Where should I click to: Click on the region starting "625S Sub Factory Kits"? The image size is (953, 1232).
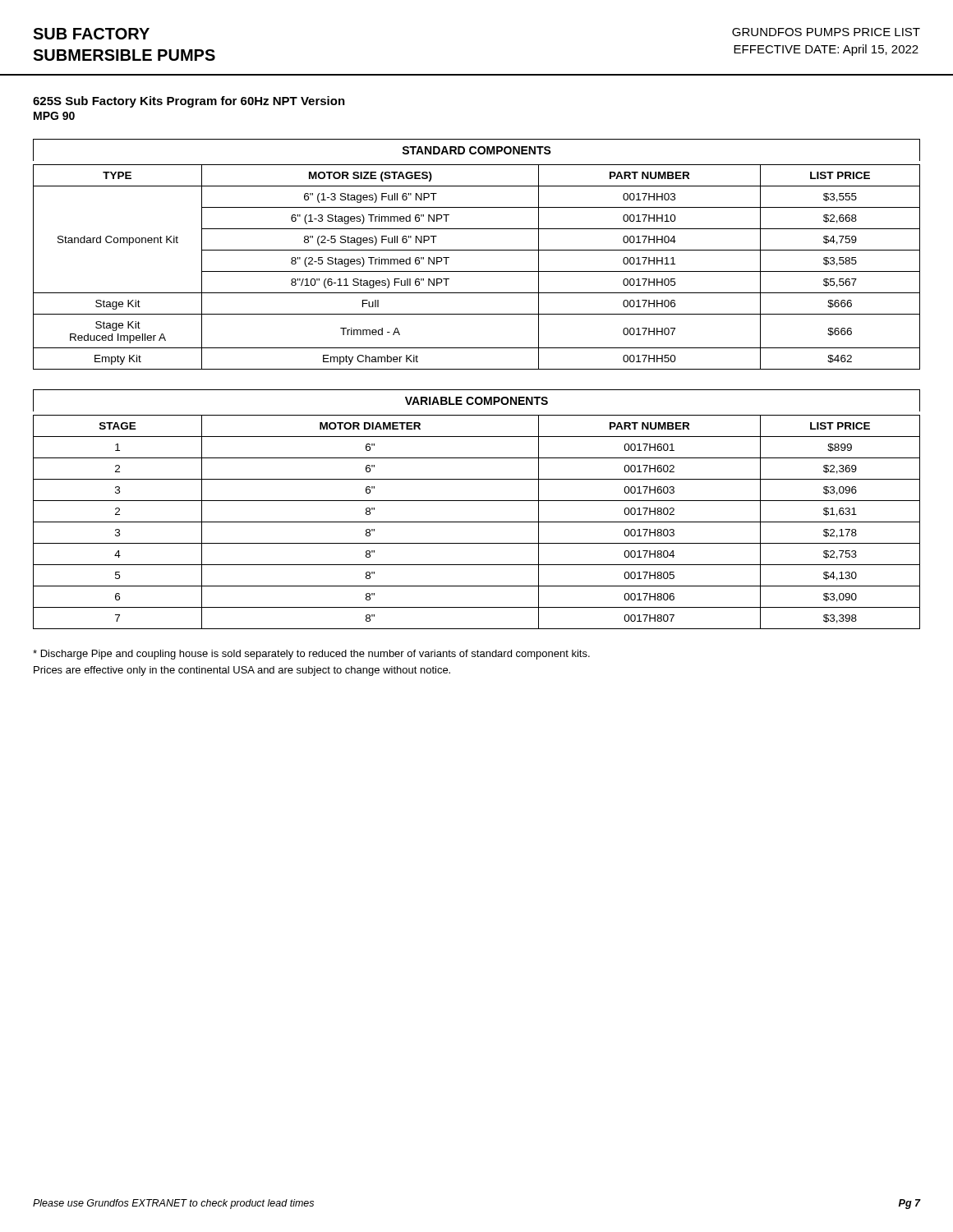189,101
